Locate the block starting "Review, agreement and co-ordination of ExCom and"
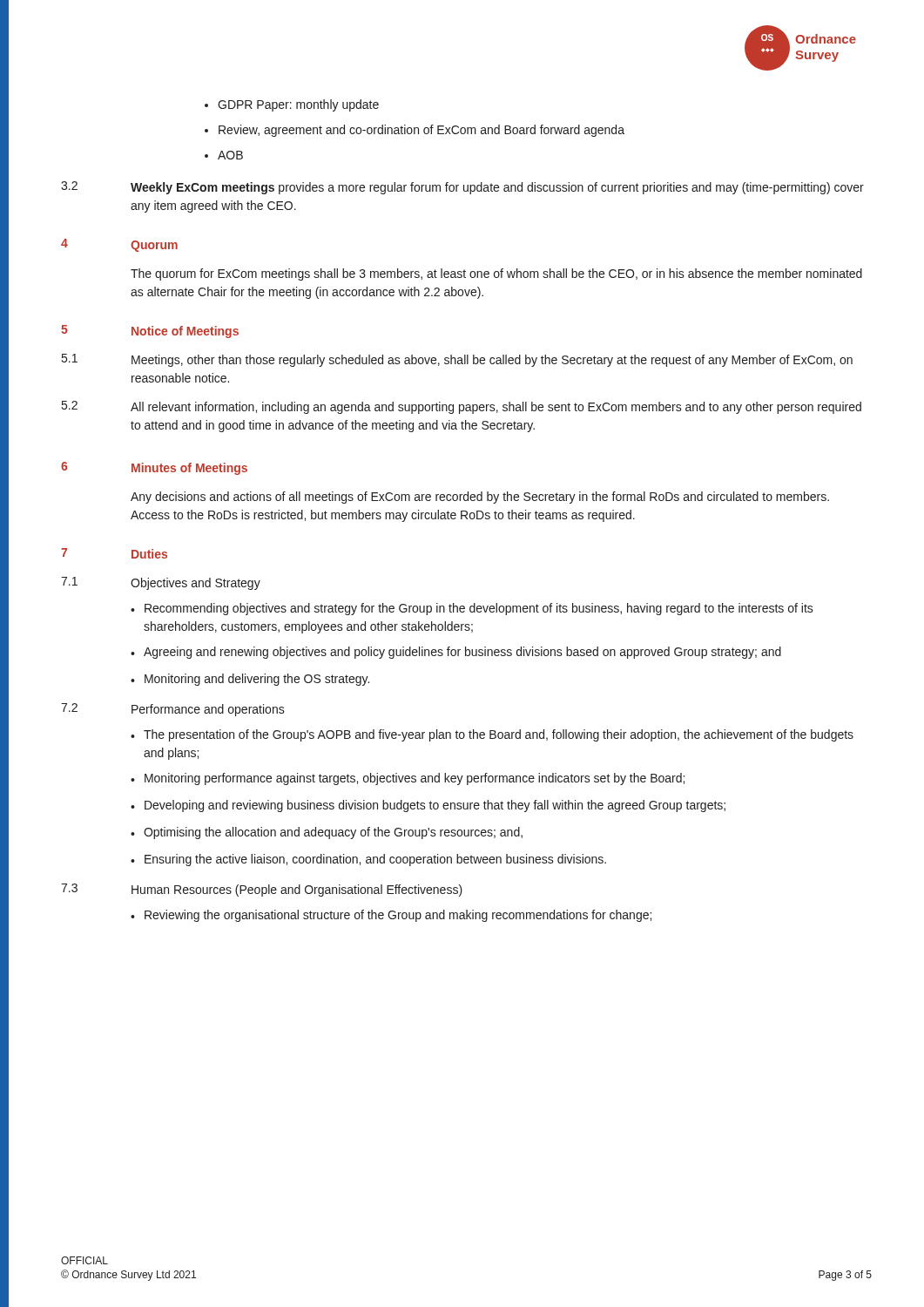 tap(421, 130)
